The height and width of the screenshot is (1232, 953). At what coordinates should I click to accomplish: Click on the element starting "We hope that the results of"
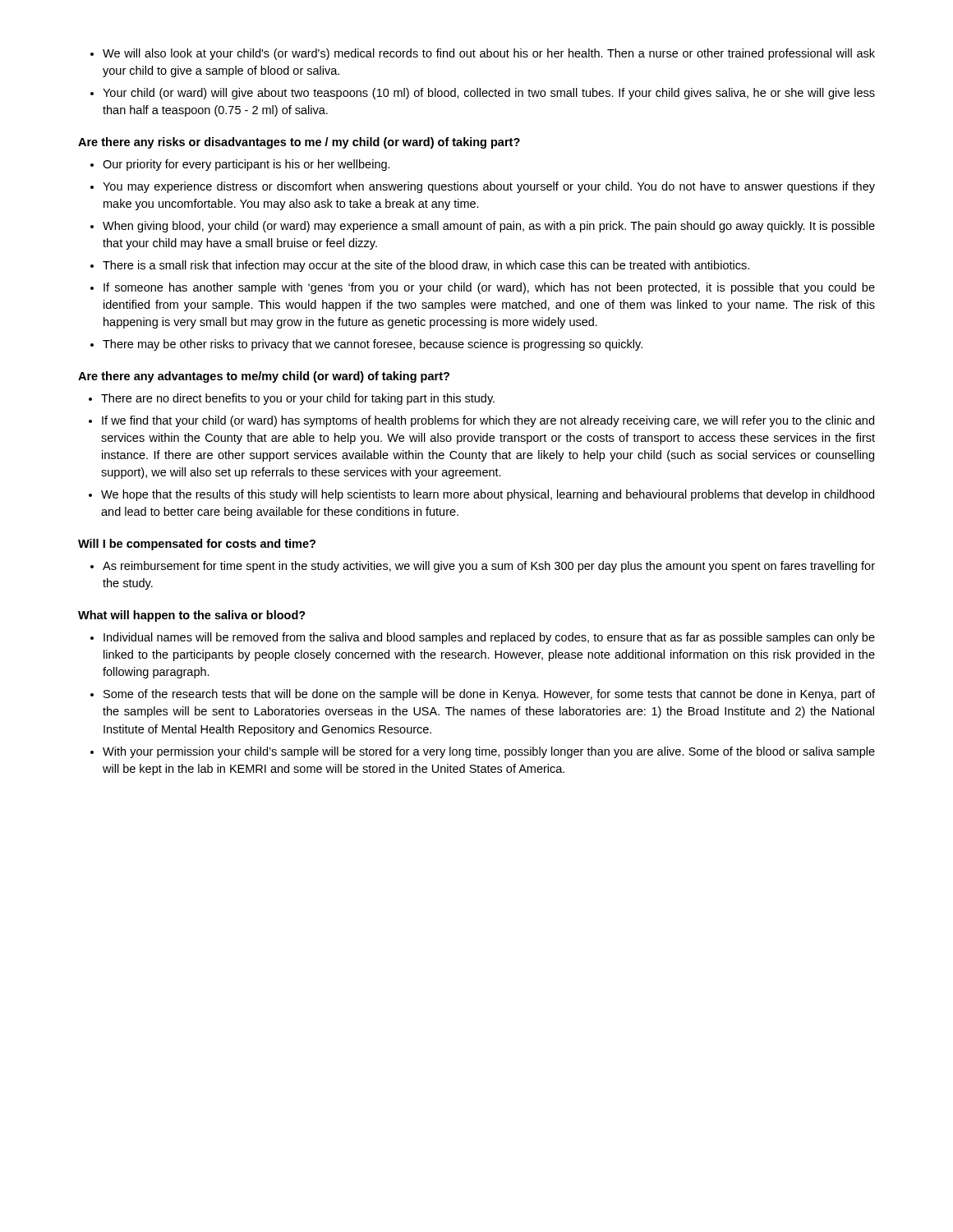488,504
